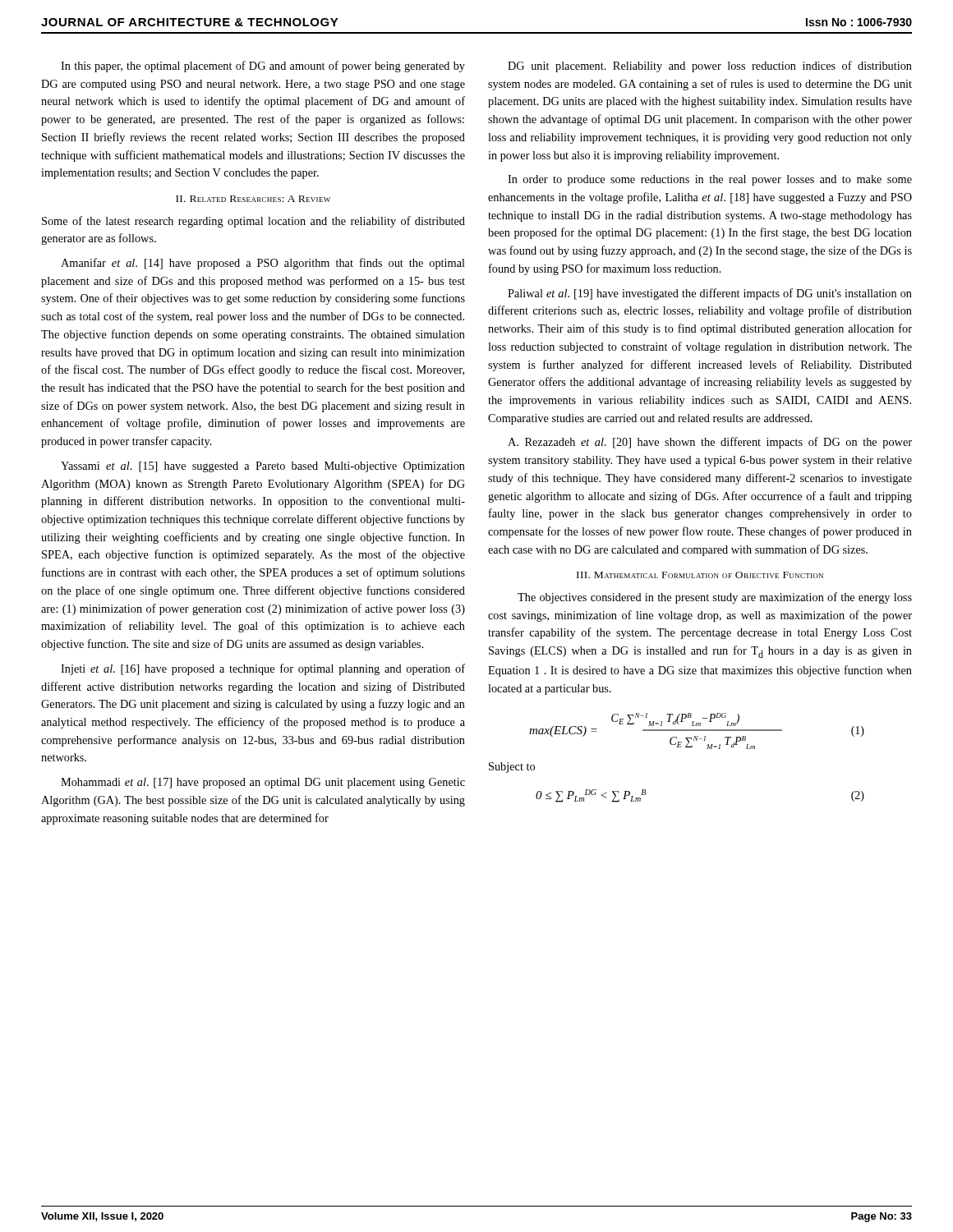Point to the block beginning "Yassami et al. [15] have suggested"
953x1232 pixels.
click(253, 556)
